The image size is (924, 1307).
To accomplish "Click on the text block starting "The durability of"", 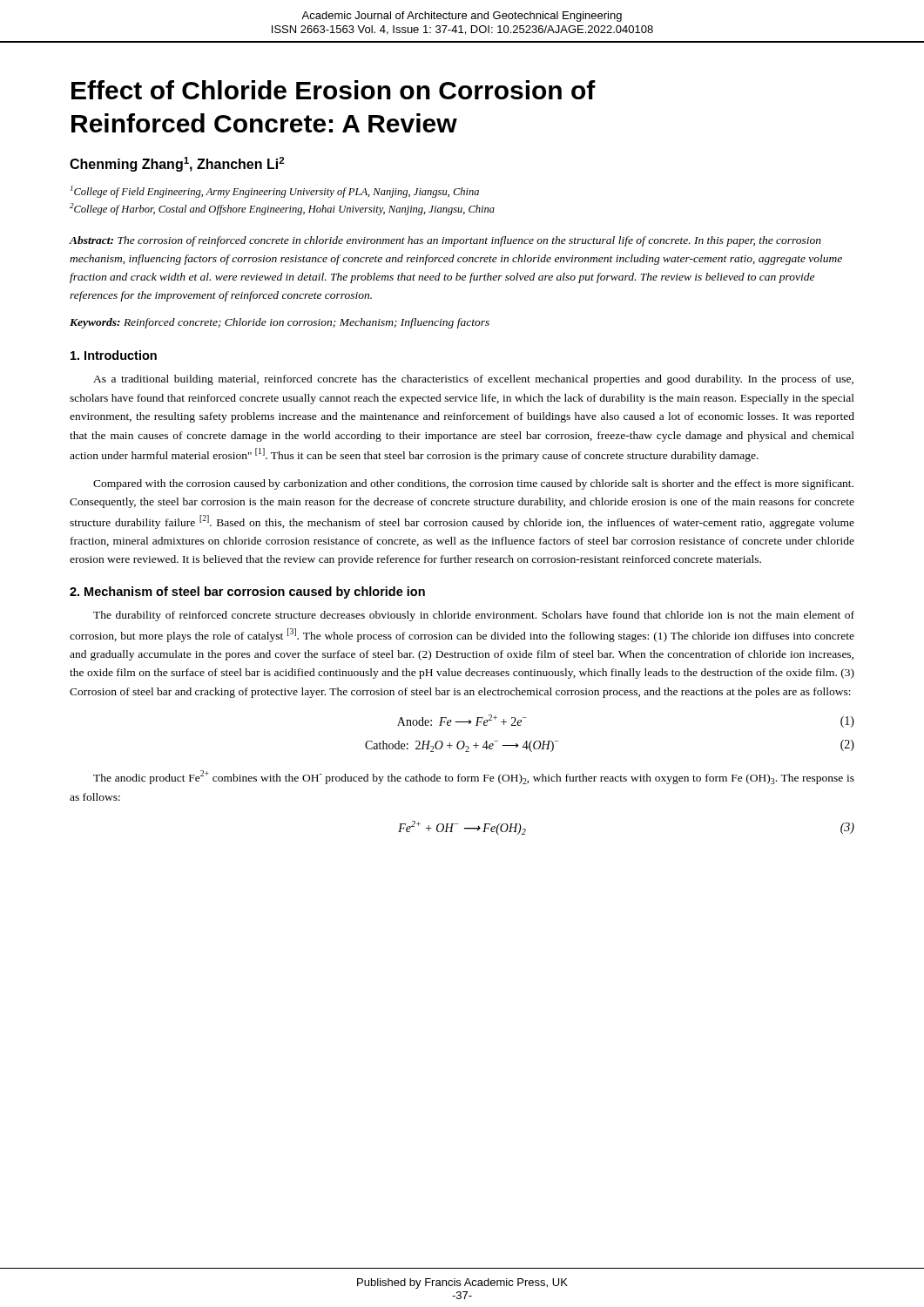I will [462, 653].
